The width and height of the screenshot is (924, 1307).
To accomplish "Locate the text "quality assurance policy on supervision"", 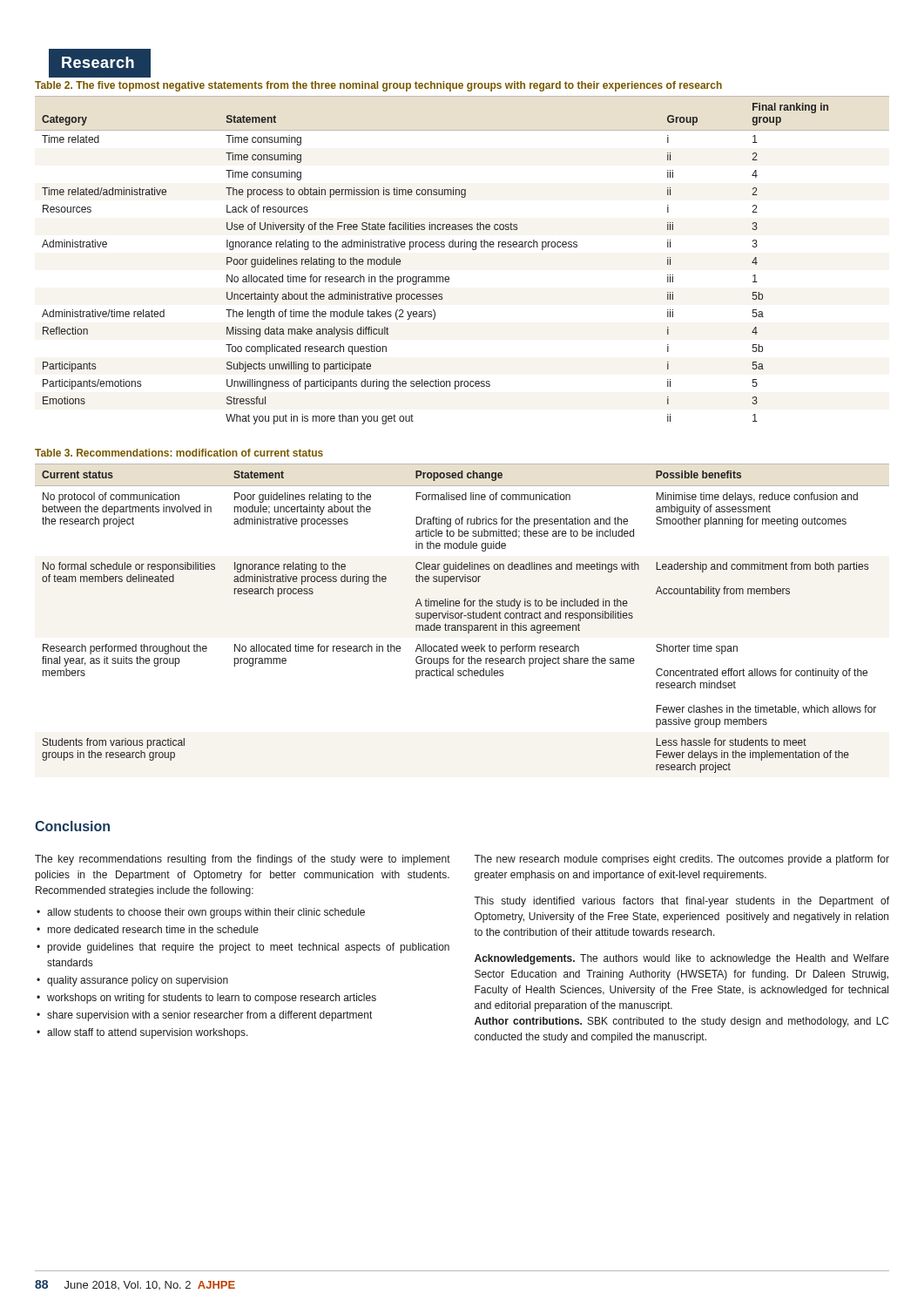I will [x=132, y=981].
